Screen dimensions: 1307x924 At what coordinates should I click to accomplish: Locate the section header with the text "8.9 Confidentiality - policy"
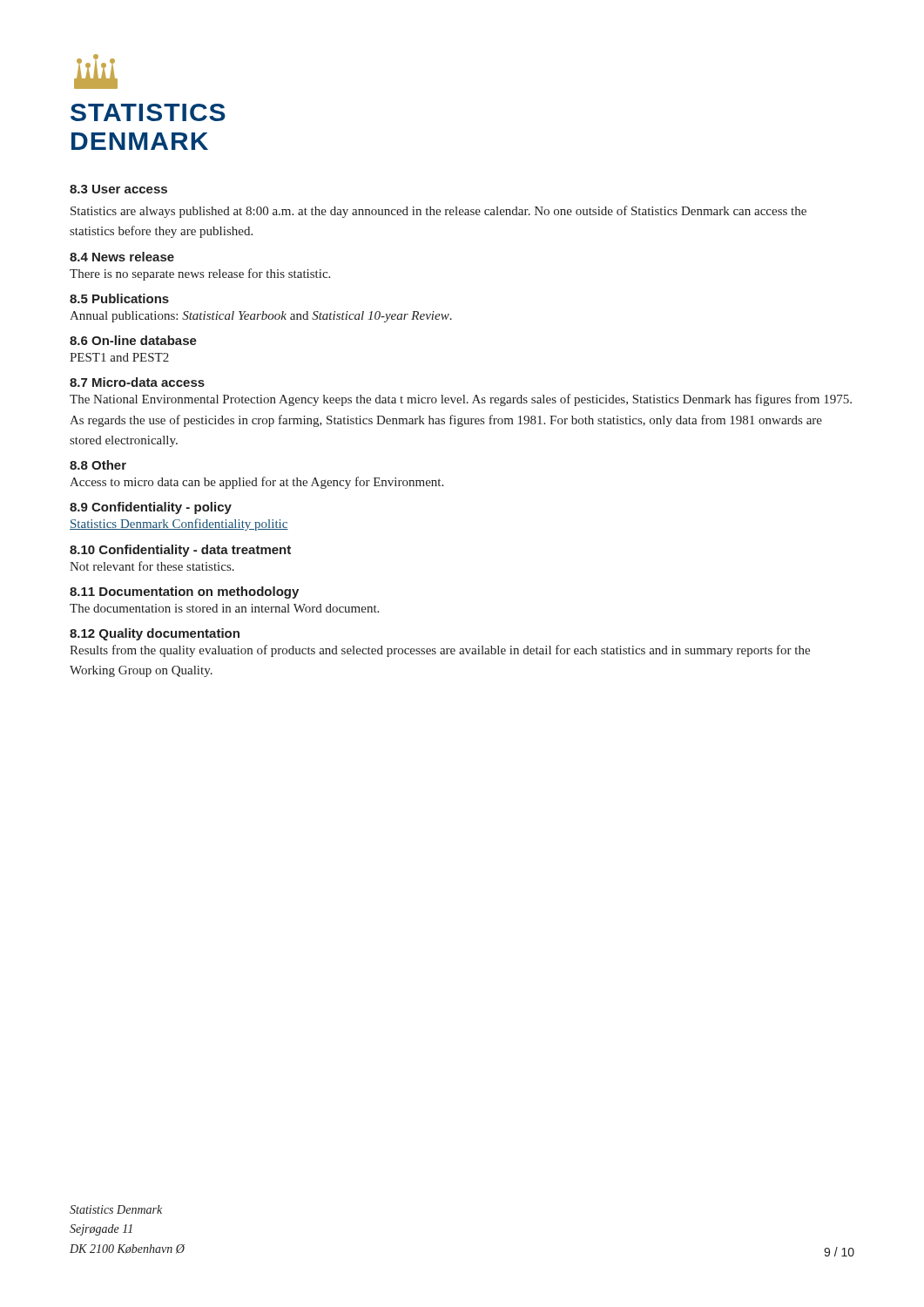[151, 507]
